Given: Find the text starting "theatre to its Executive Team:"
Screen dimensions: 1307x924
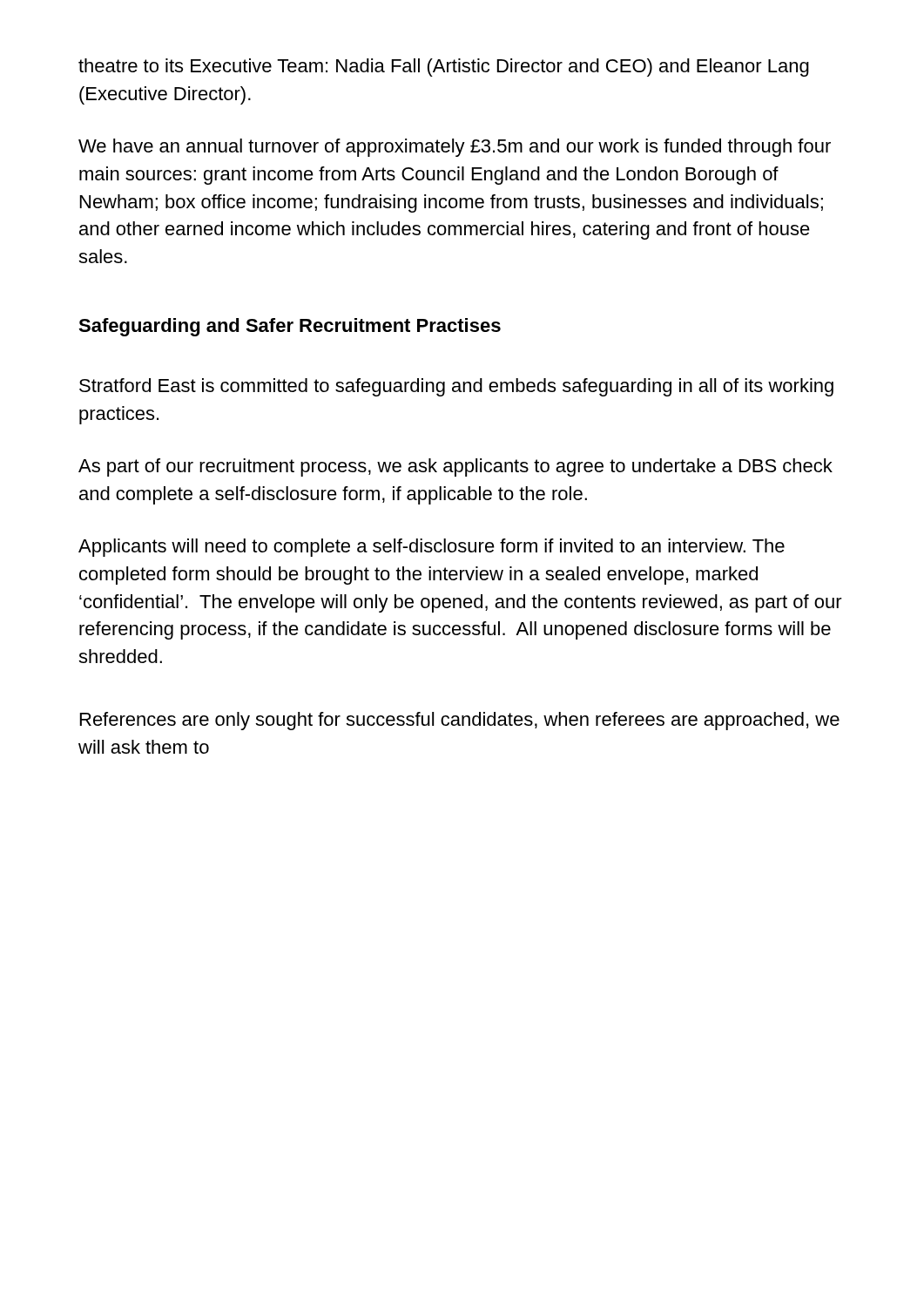Looking at the screenshot, I should 444,80.
